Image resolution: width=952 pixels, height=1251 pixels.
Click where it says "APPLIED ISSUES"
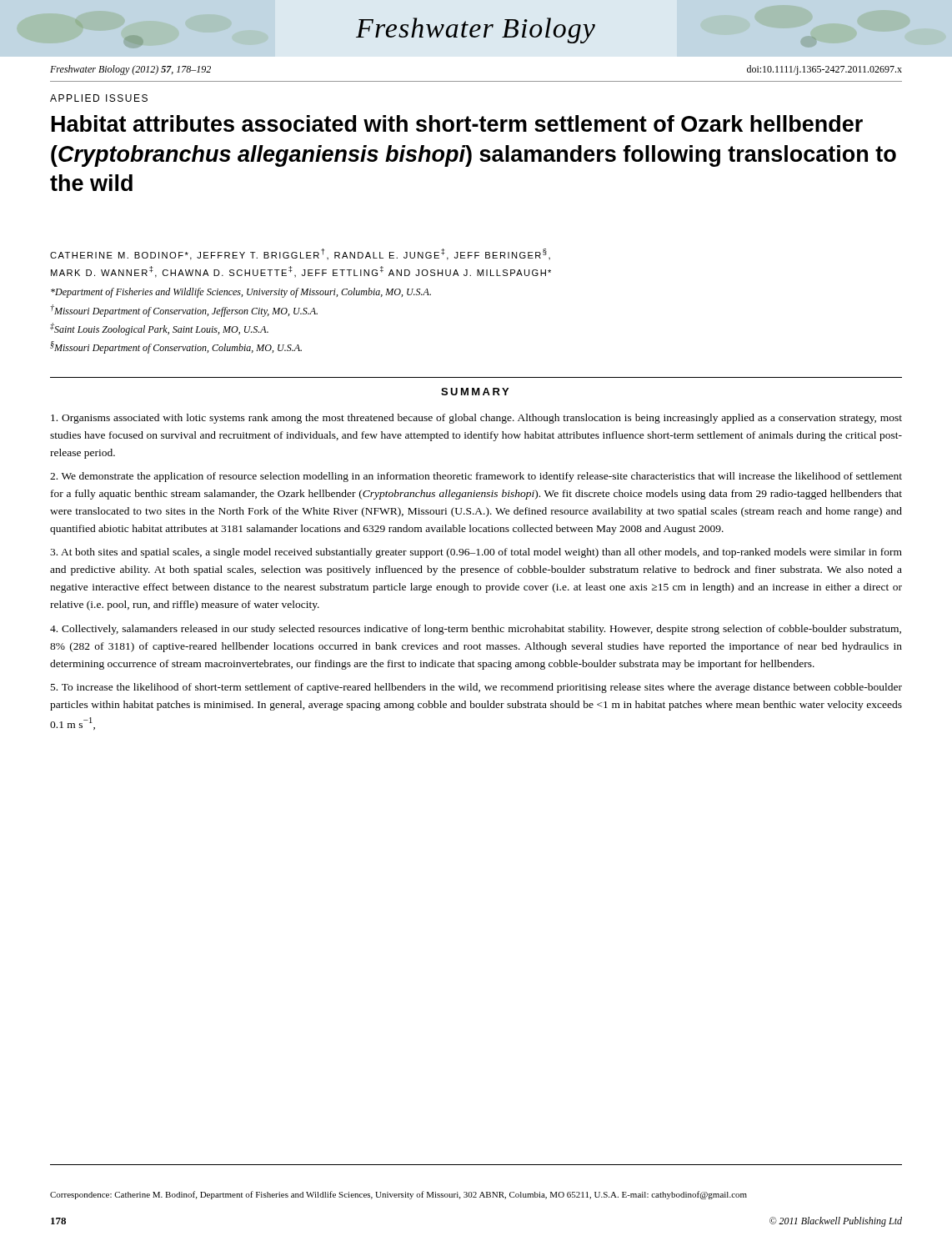click(x=100, y=98)
